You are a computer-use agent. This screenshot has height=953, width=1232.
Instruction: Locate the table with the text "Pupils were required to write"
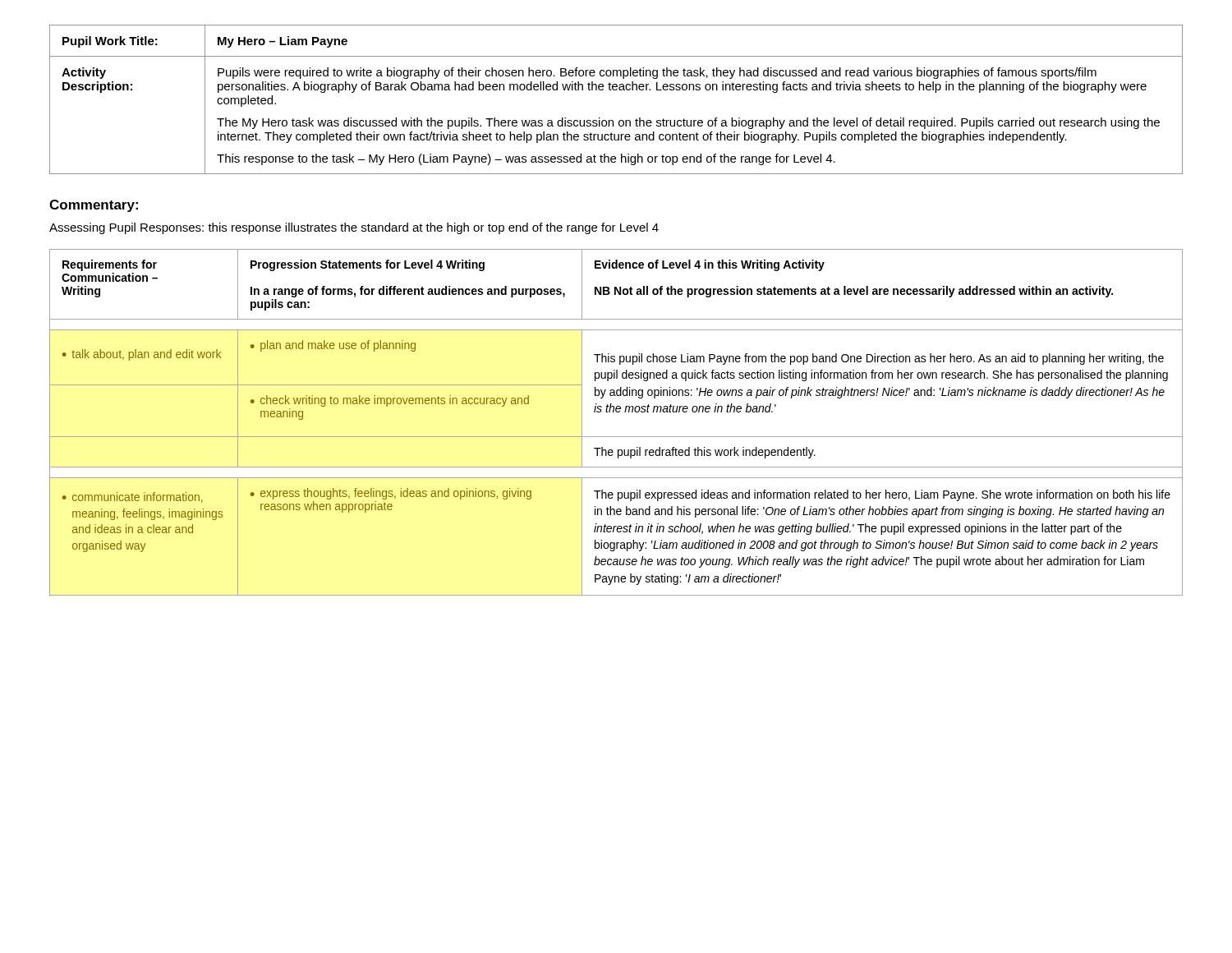(616, 99)
